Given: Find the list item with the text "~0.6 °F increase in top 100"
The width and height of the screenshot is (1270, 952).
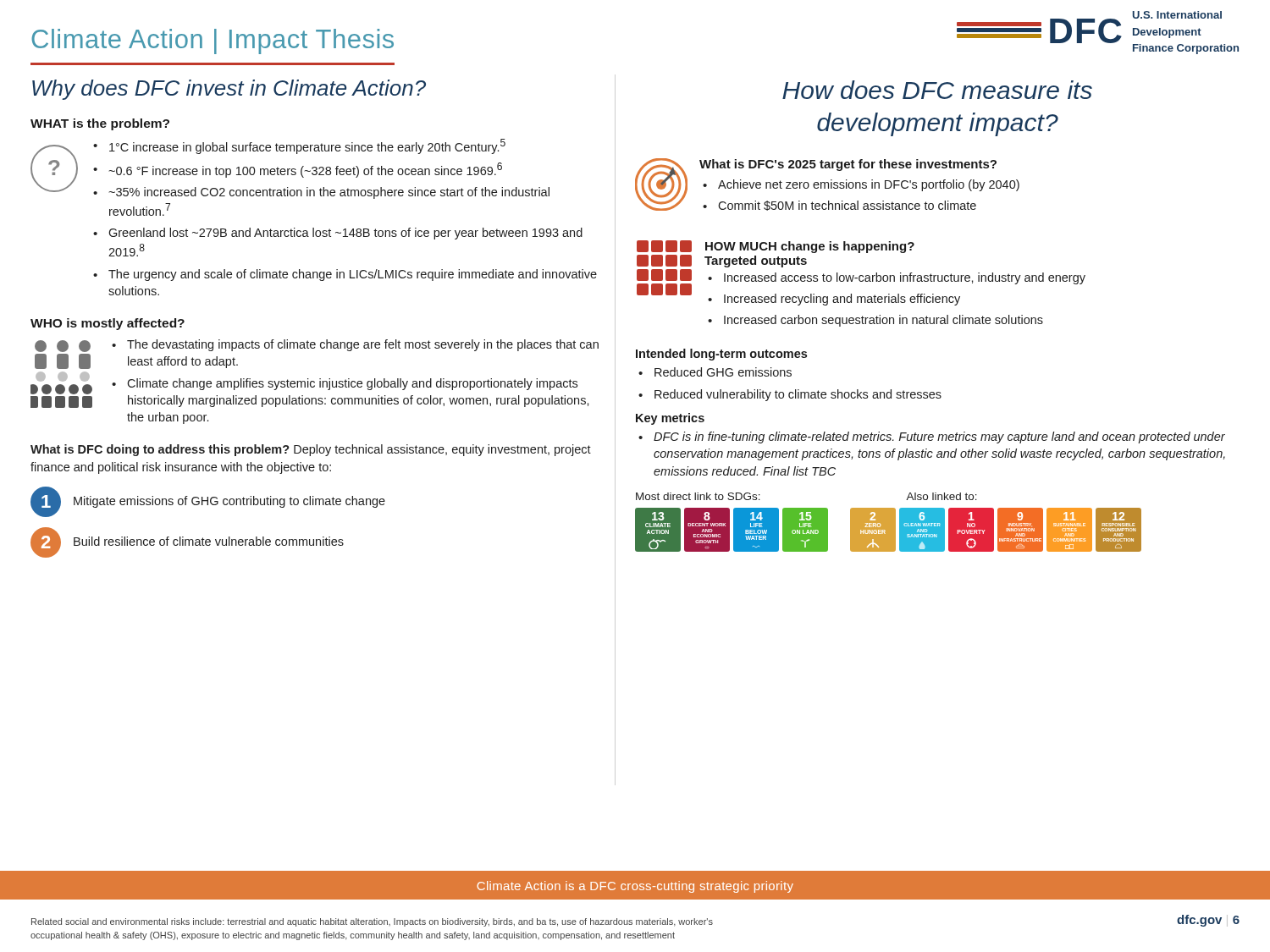Looking at the screenshot, I should pyautogui.click(x=305, y=169).
